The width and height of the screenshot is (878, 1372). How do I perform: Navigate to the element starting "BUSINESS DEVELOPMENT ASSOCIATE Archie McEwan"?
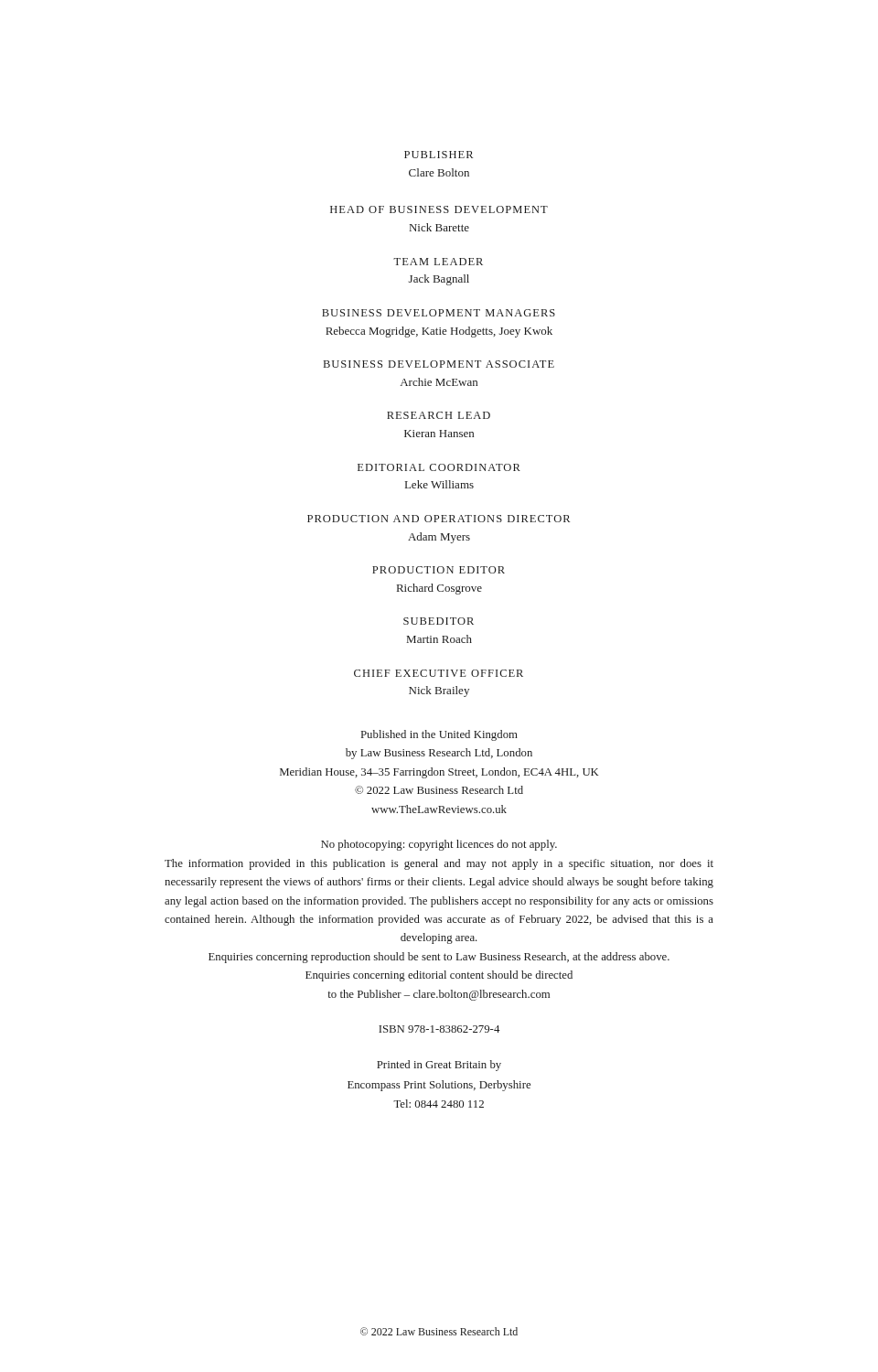pos(439,373)
